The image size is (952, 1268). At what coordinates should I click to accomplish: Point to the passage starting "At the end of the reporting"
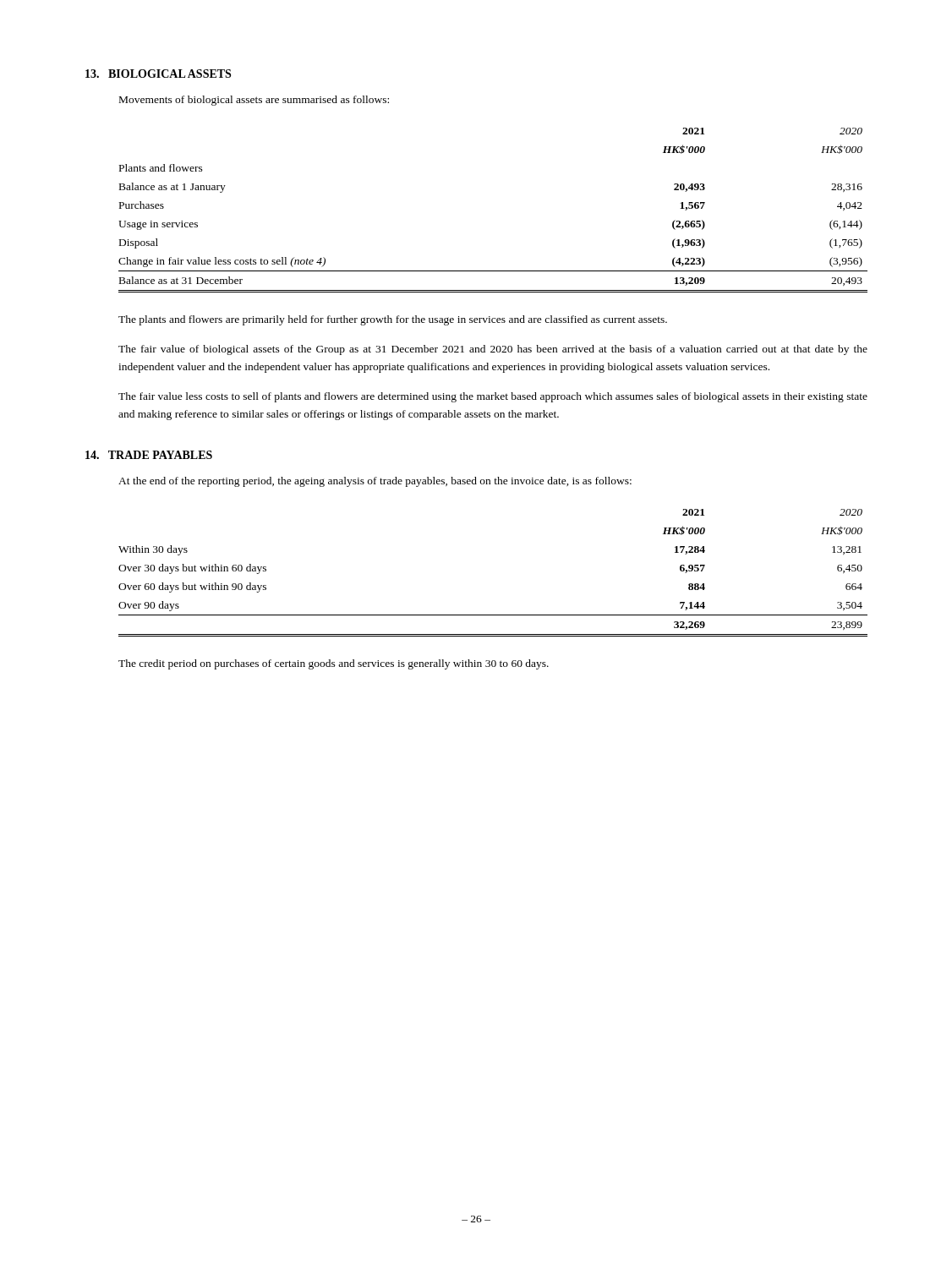pyautogui.click(x=375, y=480)
